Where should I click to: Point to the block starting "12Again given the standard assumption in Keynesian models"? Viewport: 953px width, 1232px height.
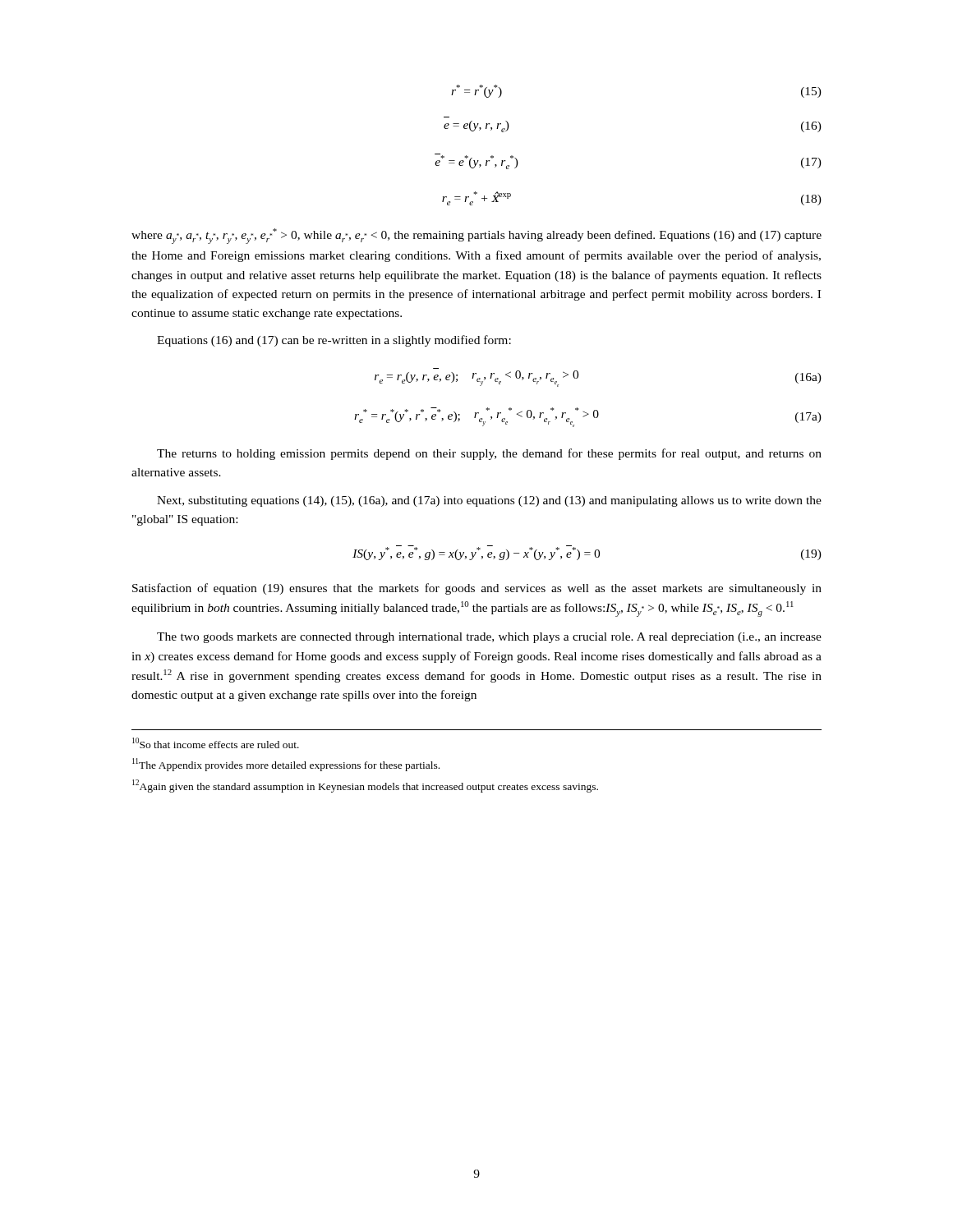(x=365, y=785)
